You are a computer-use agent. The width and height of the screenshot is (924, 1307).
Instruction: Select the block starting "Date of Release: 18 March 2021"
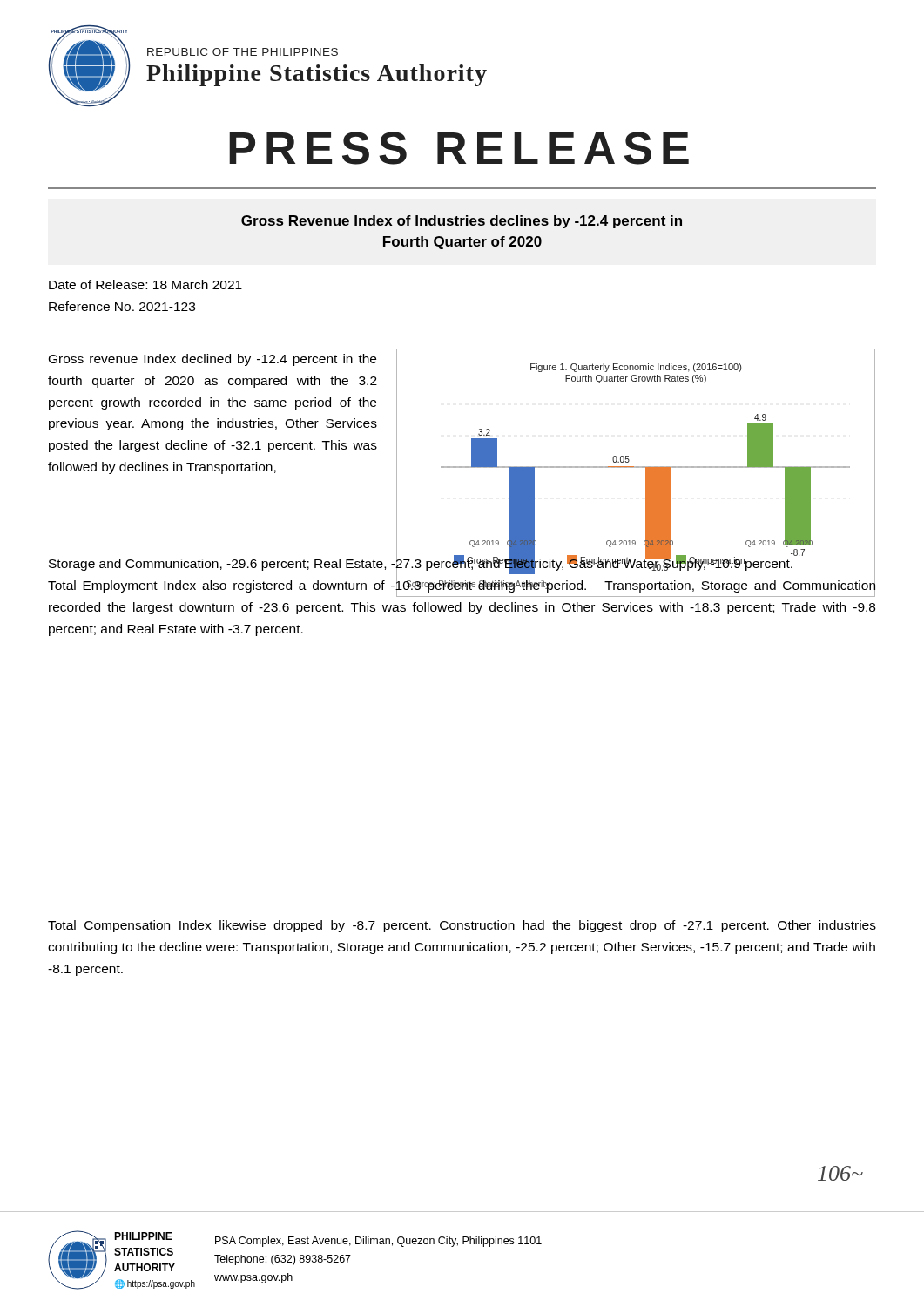[x=145, y=295]
